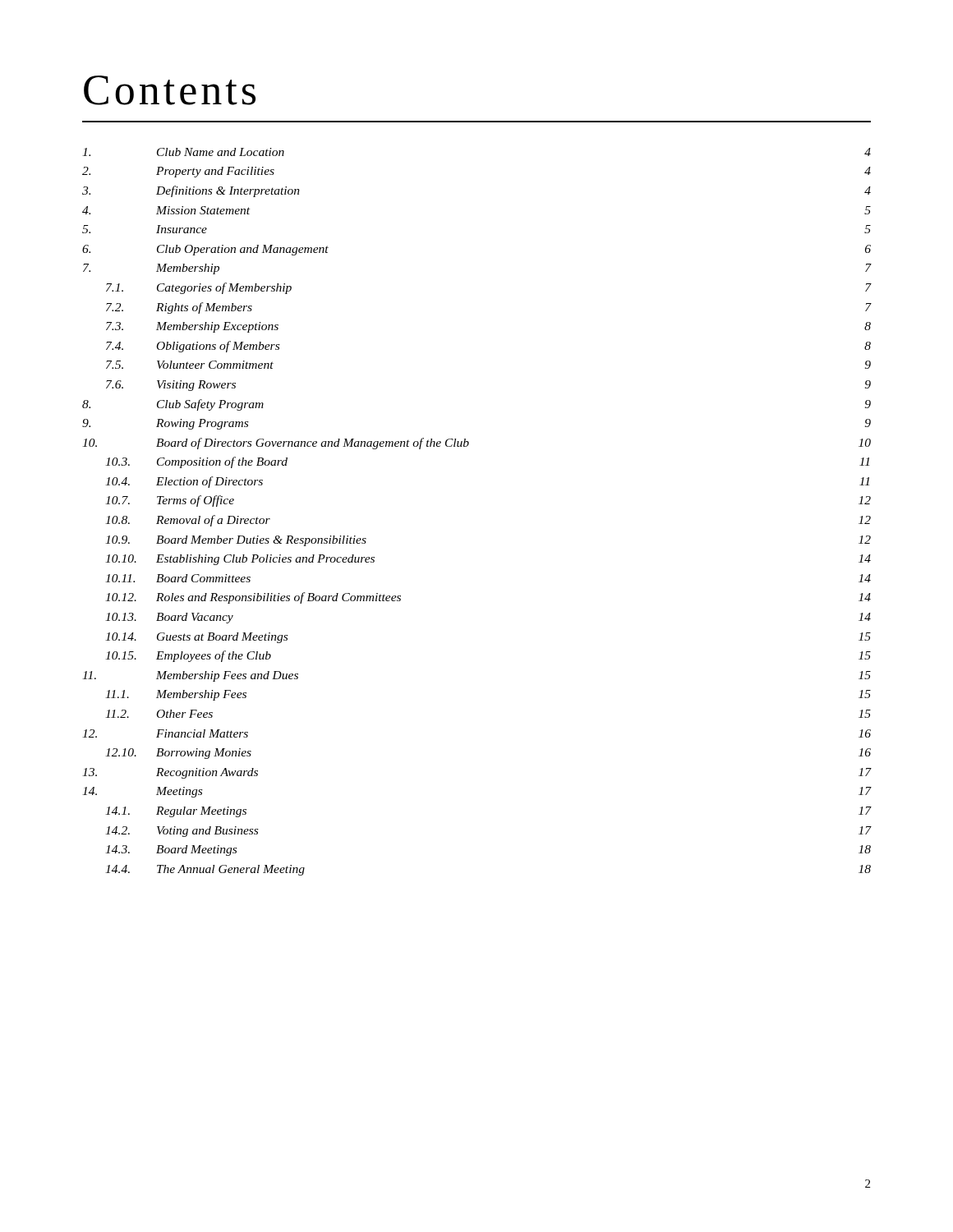Find "10.7. Terms of Office 12" on this page
This screenshot has width=953, height=1232.
pos(116,501)
